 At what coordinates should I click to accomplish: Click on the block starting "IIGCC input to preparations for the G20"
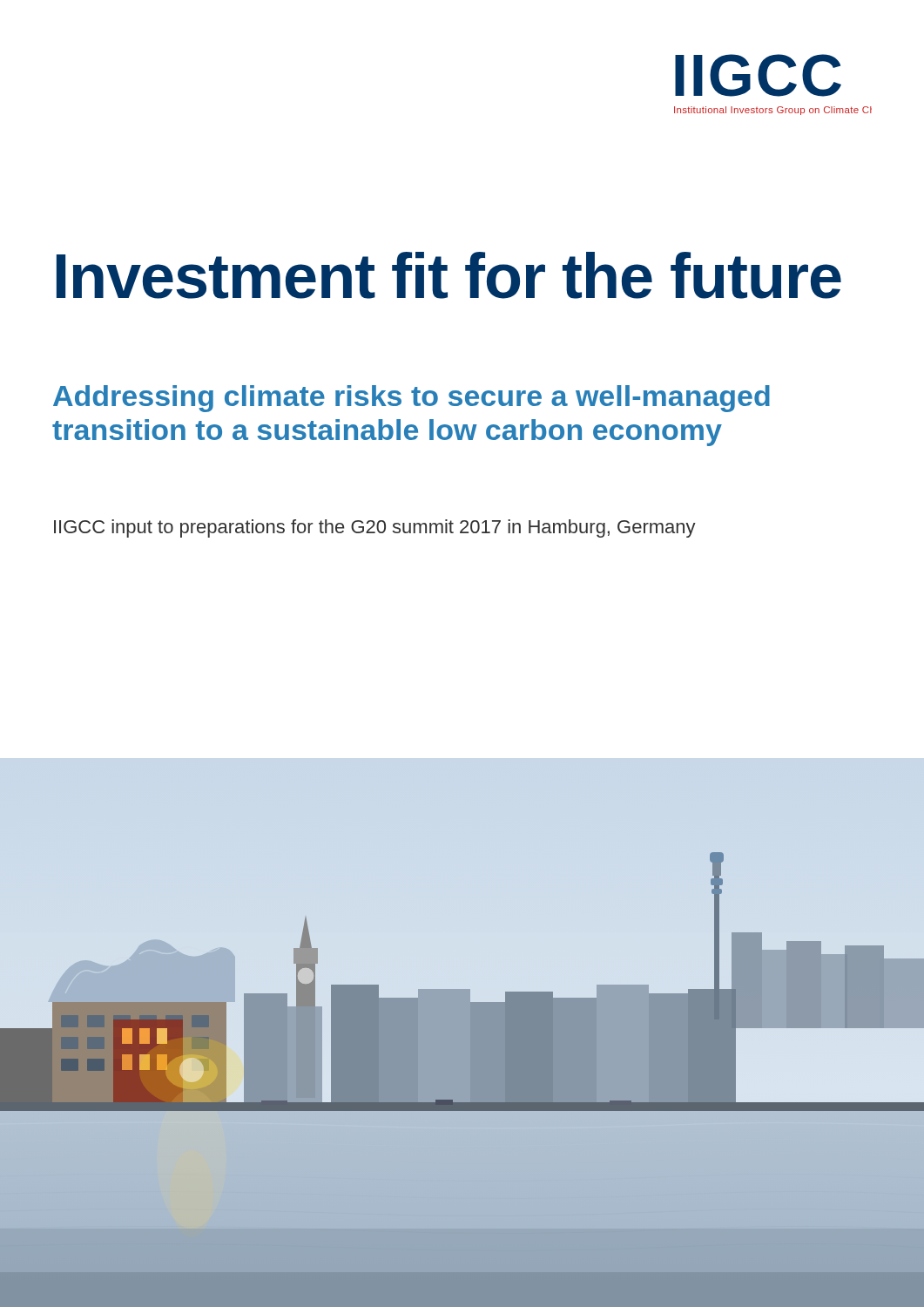tap(462, 528)
